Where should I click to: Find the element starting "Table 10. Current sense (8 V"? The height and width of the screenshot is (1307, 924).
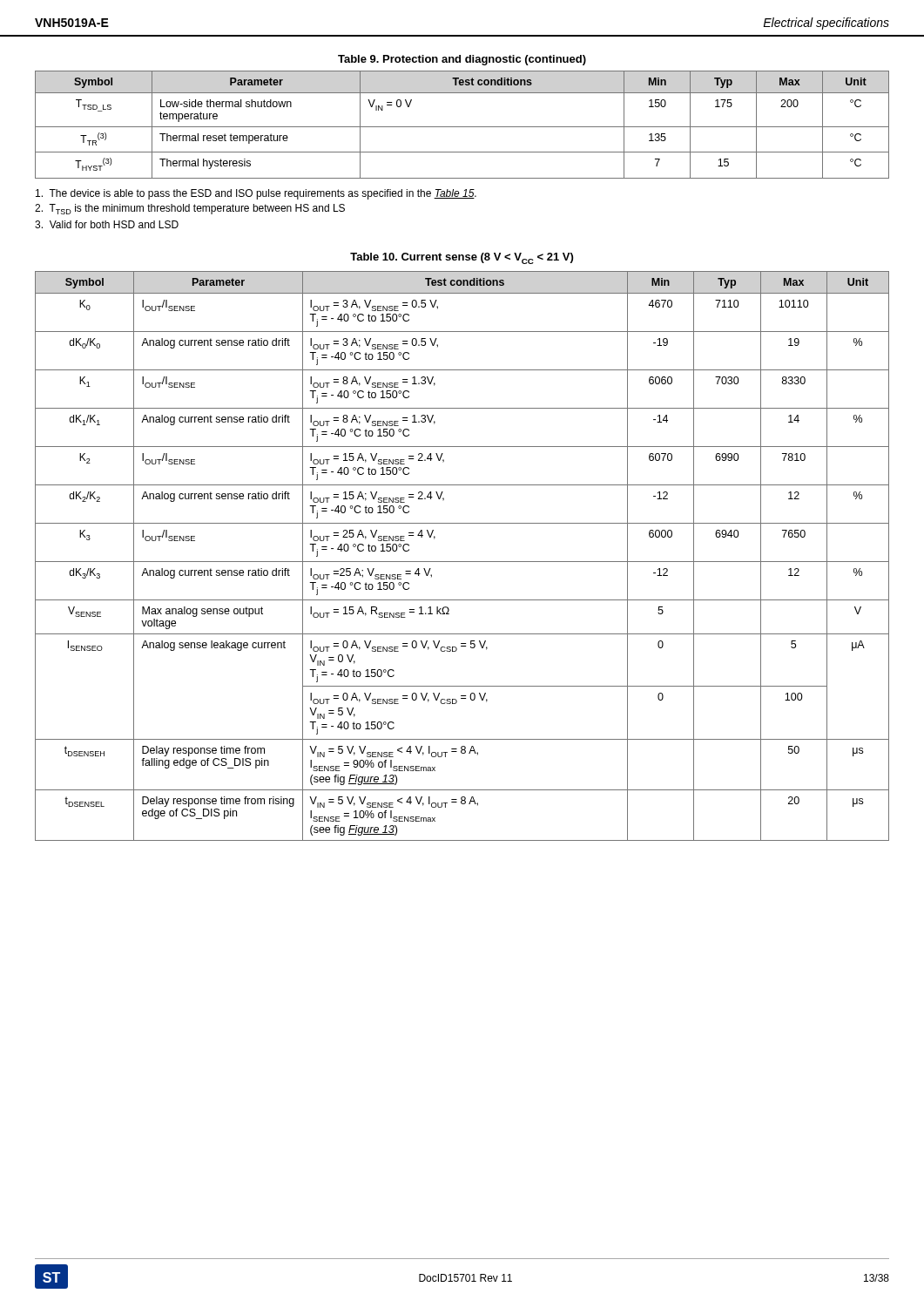coord(462,258)
